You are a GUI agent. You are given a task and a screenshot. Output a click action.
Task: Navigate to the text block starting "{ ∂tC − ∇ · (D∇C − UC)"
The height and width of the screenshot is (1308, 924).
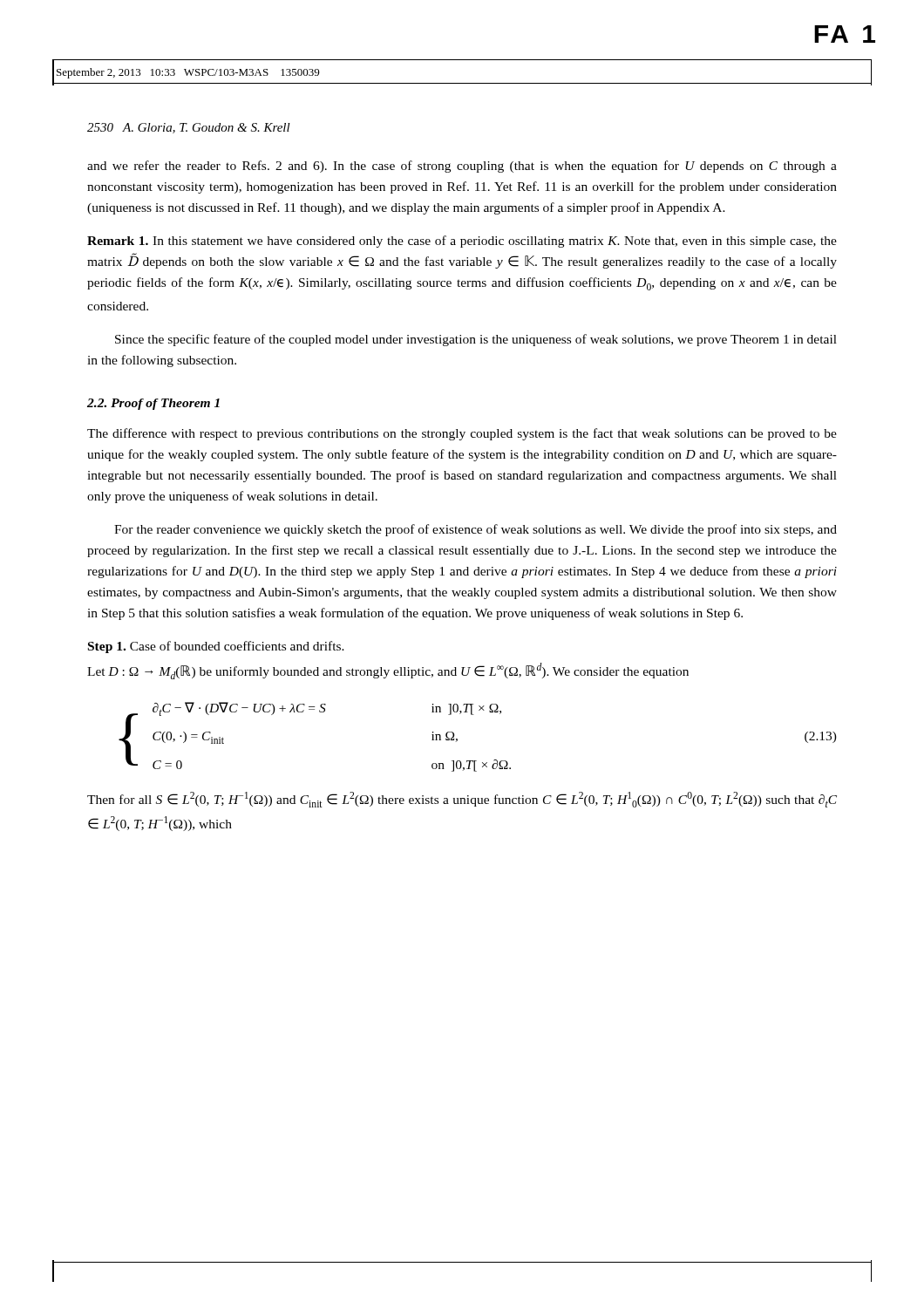pos(475,736)
